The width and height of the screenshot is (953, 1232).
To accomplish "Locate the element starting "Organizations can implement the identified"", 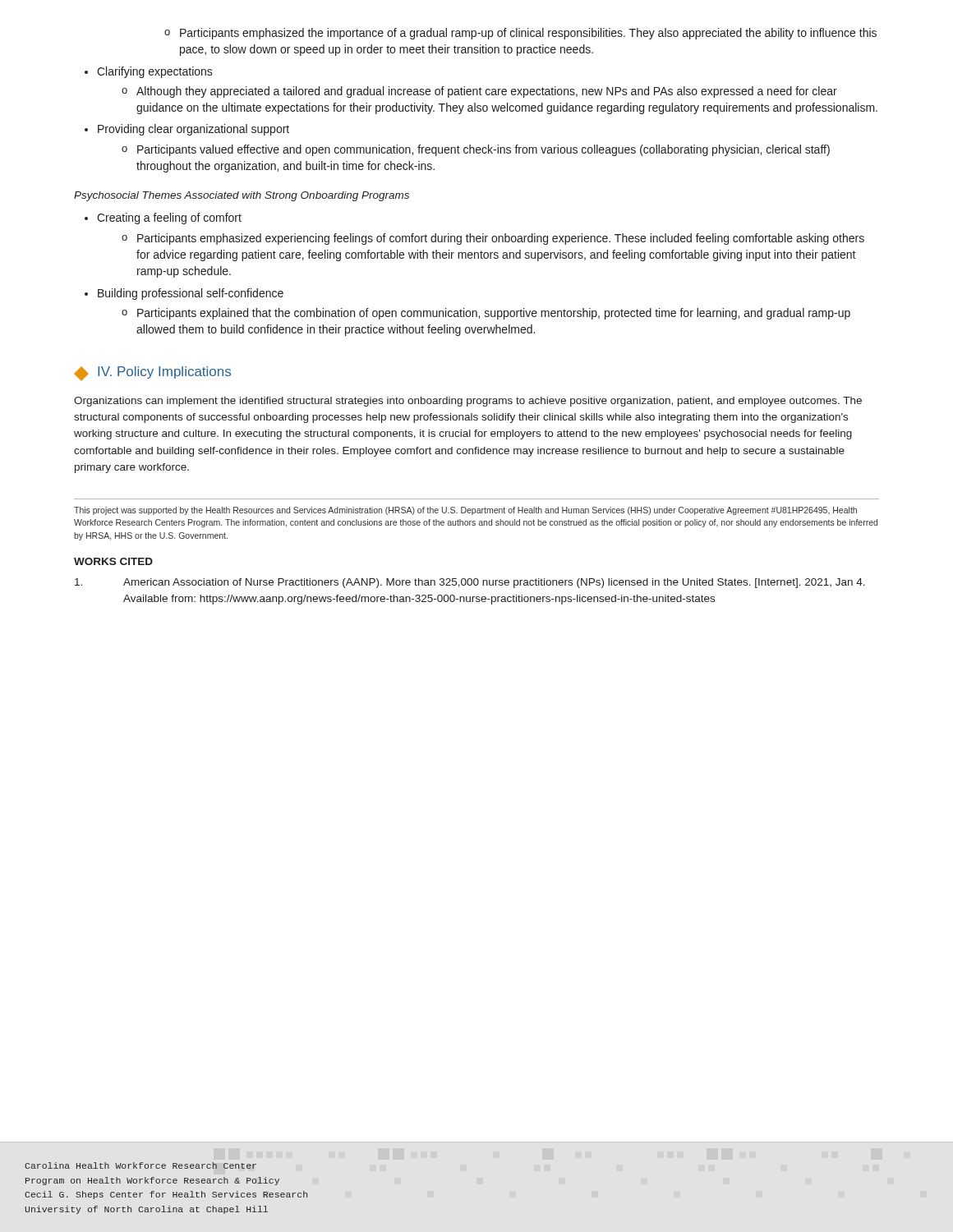I will click(476, 434).
